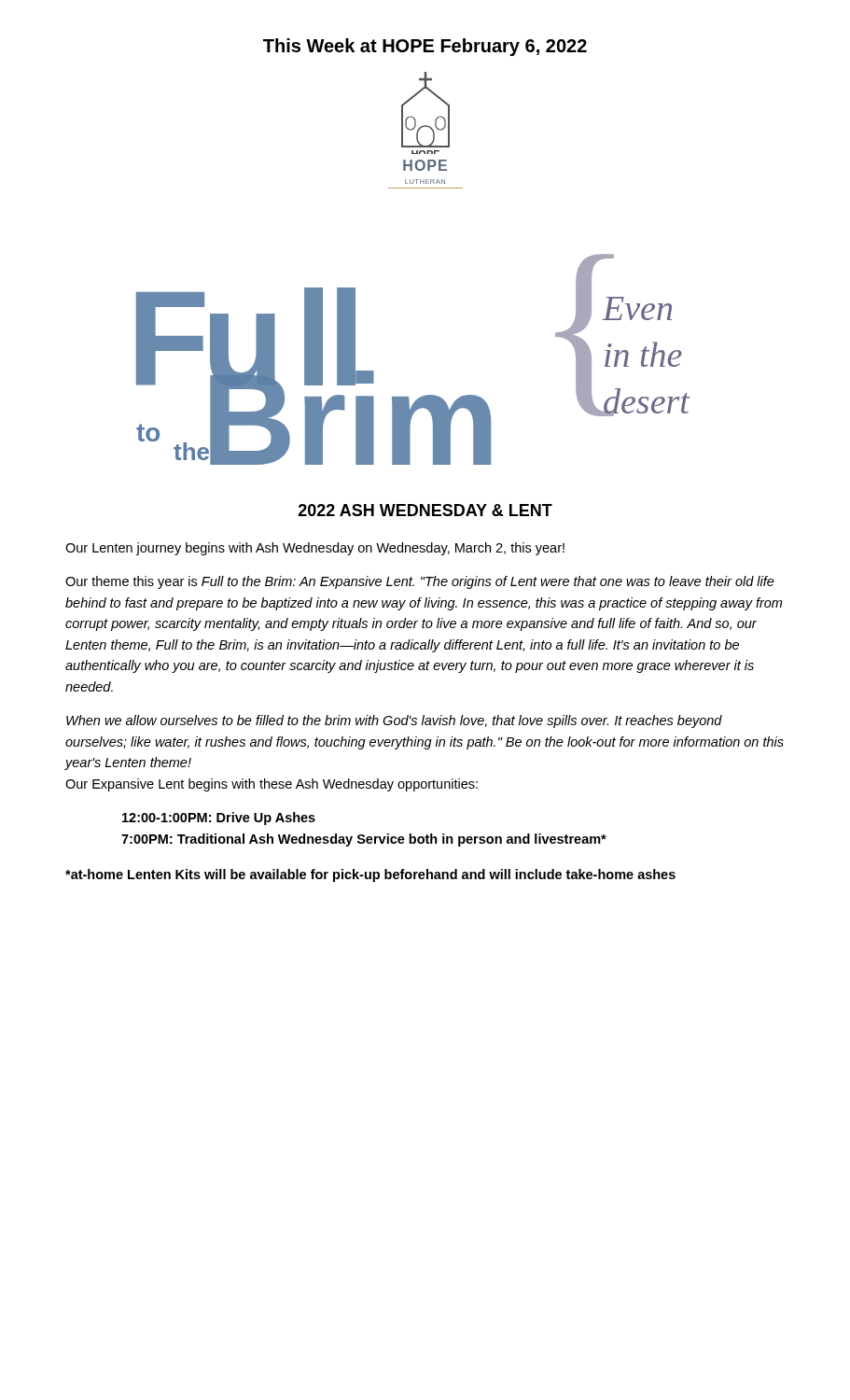Find the list item that reads "7:00PM: Traditional Ash Wednesday"
The image size is (850, 1400).
pos(364,839)
